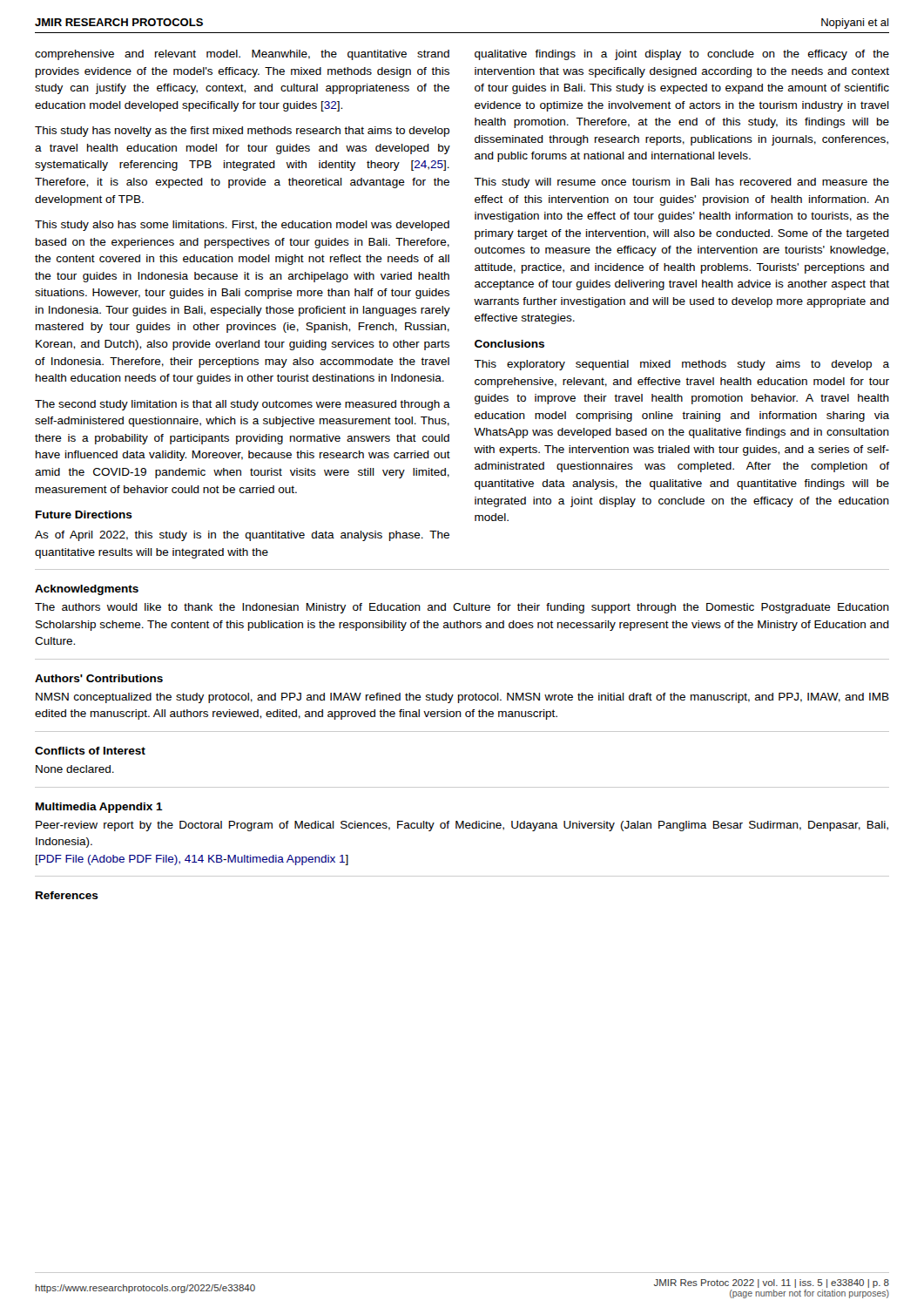Locate the region starting "Multimedia Appendix 1"
The height and width of the screenshot is (1307, 924).
click(99, 806)
